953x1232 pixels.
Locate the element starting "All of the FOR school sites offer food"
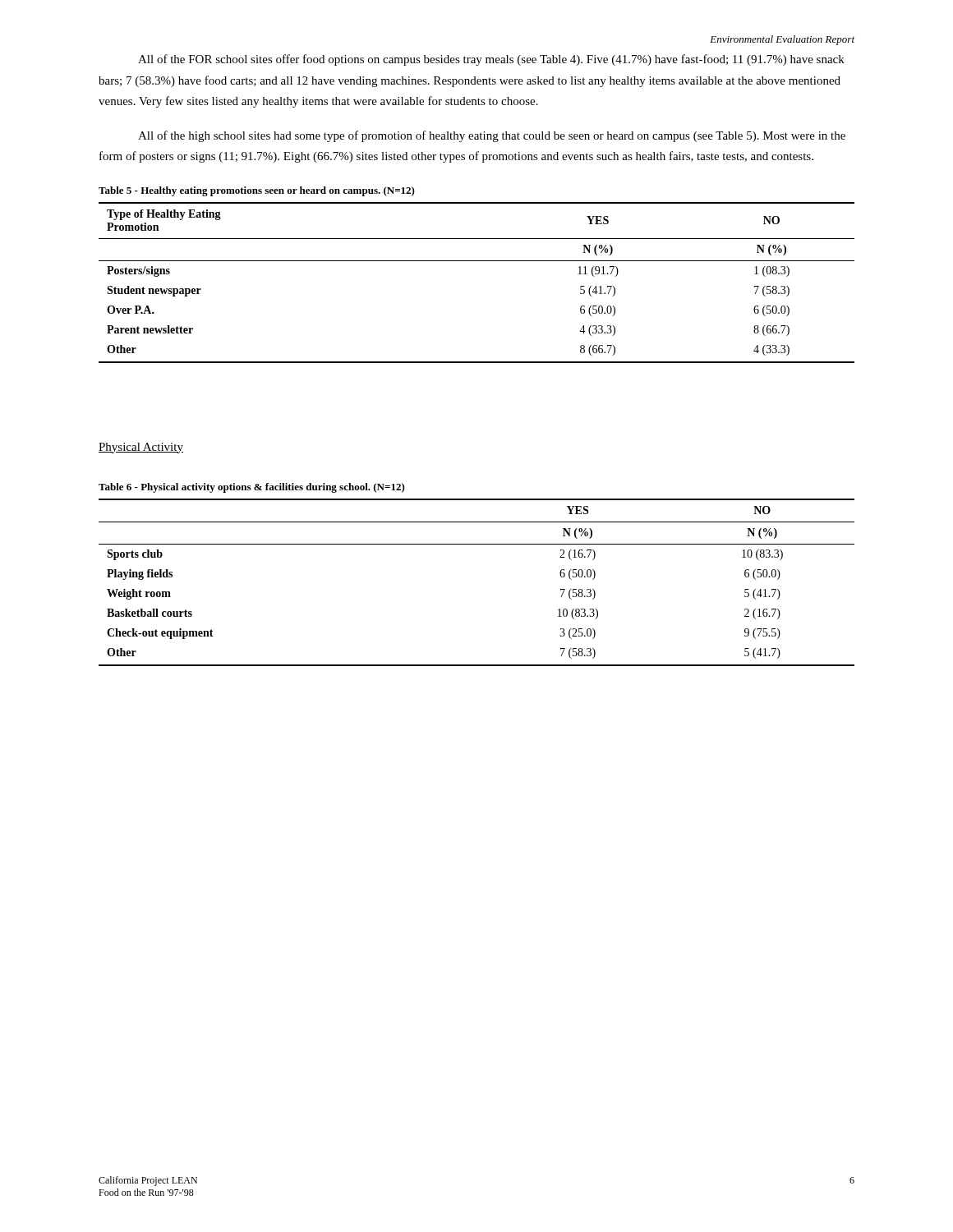click(x=476, y=81)
